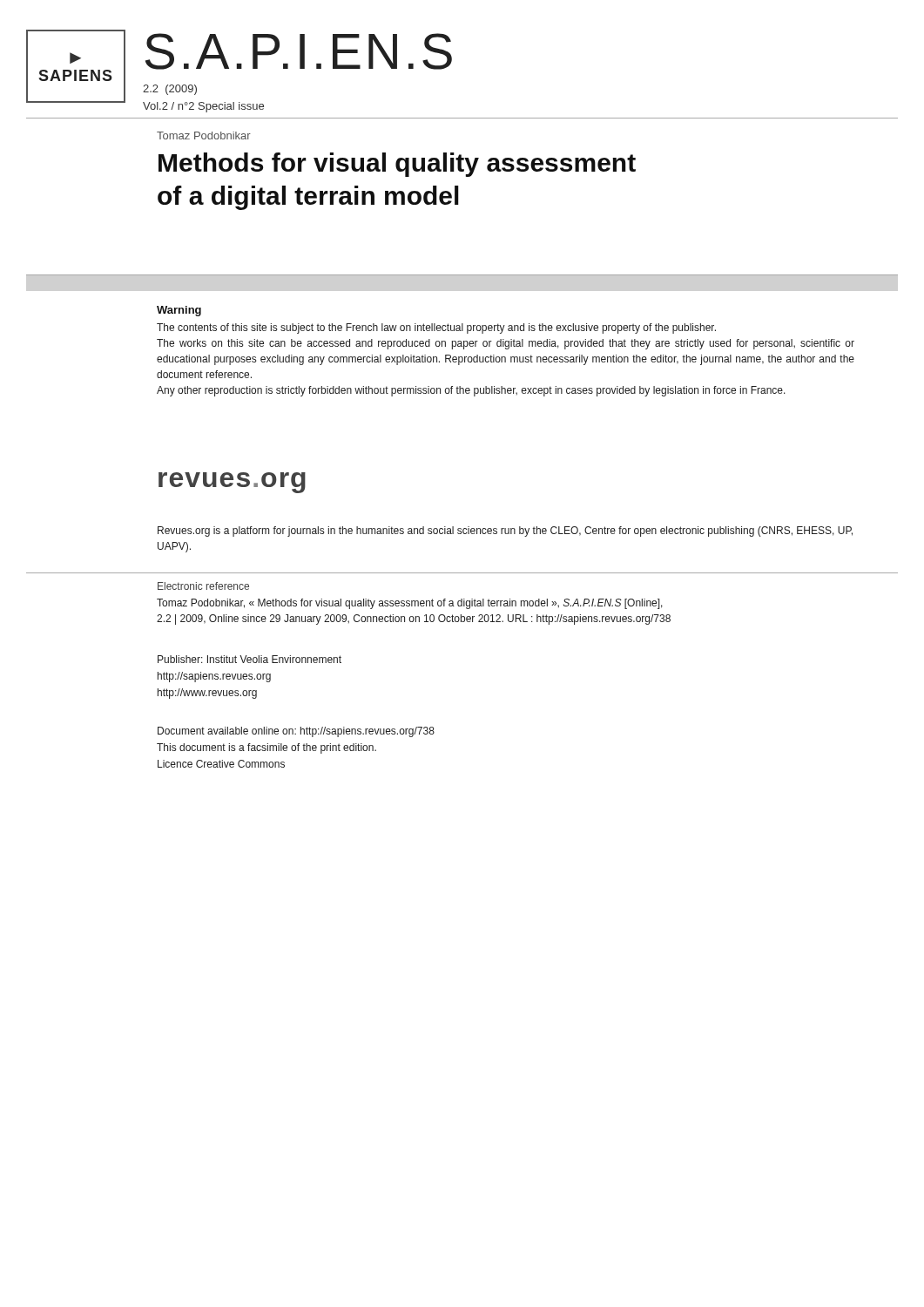
Task: Locate the section header
Action: 179,310
